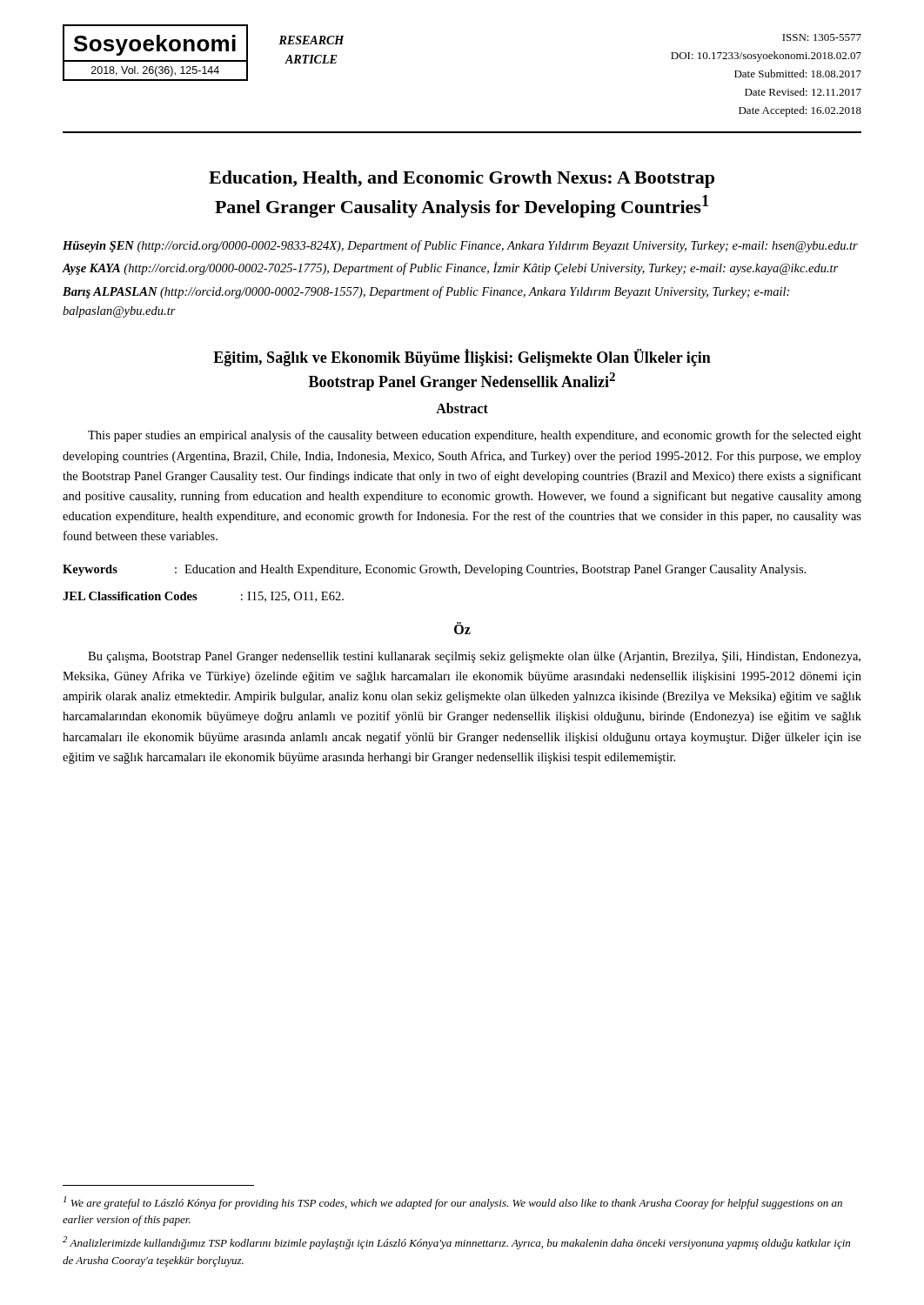Where is the passage that starts "Bu çalışma, Bootstrap Panel"?
The image size is (924, 1305).
point(462,707)
